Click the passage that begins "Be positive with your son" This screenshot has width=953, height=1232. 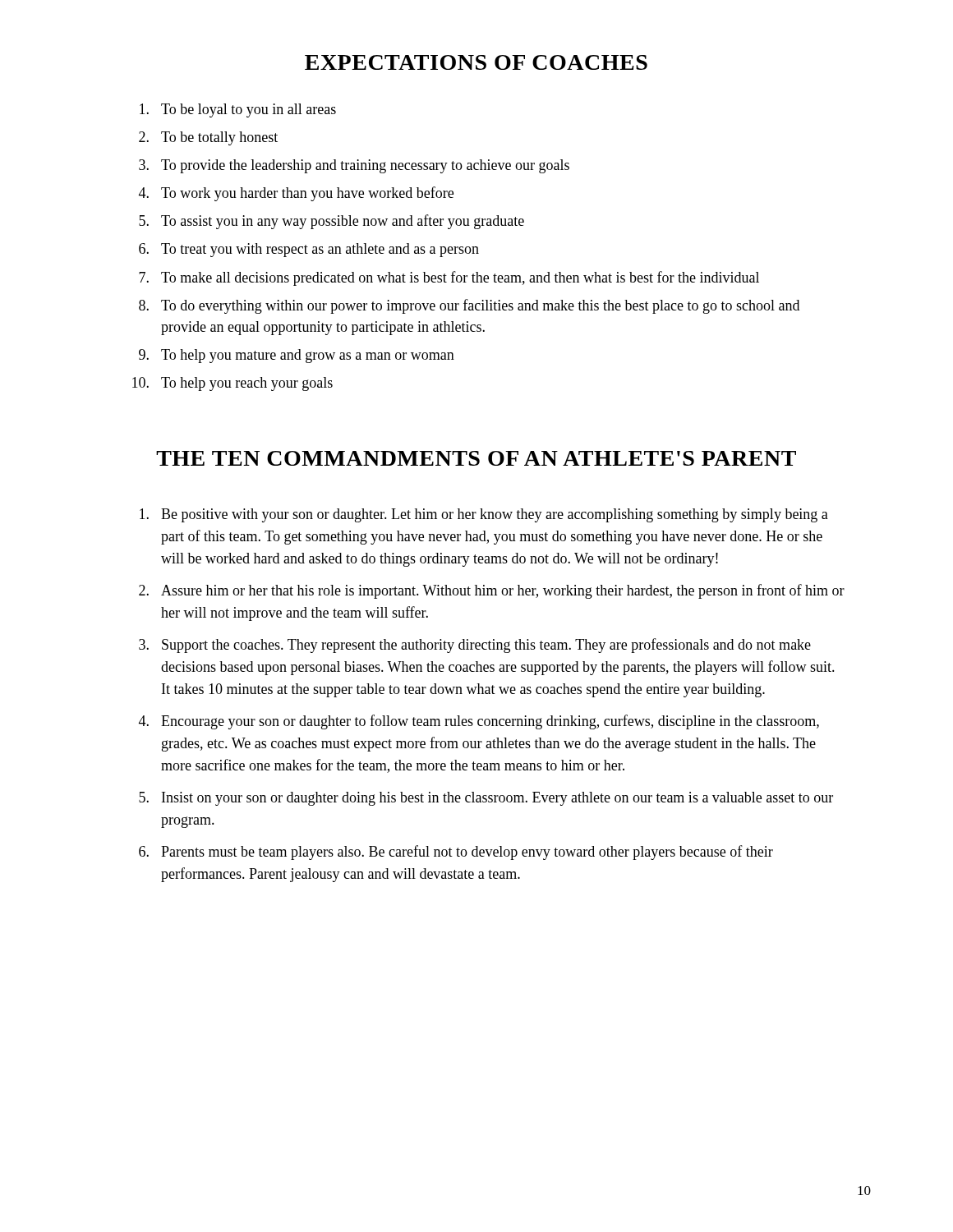[x=476, y=537]
